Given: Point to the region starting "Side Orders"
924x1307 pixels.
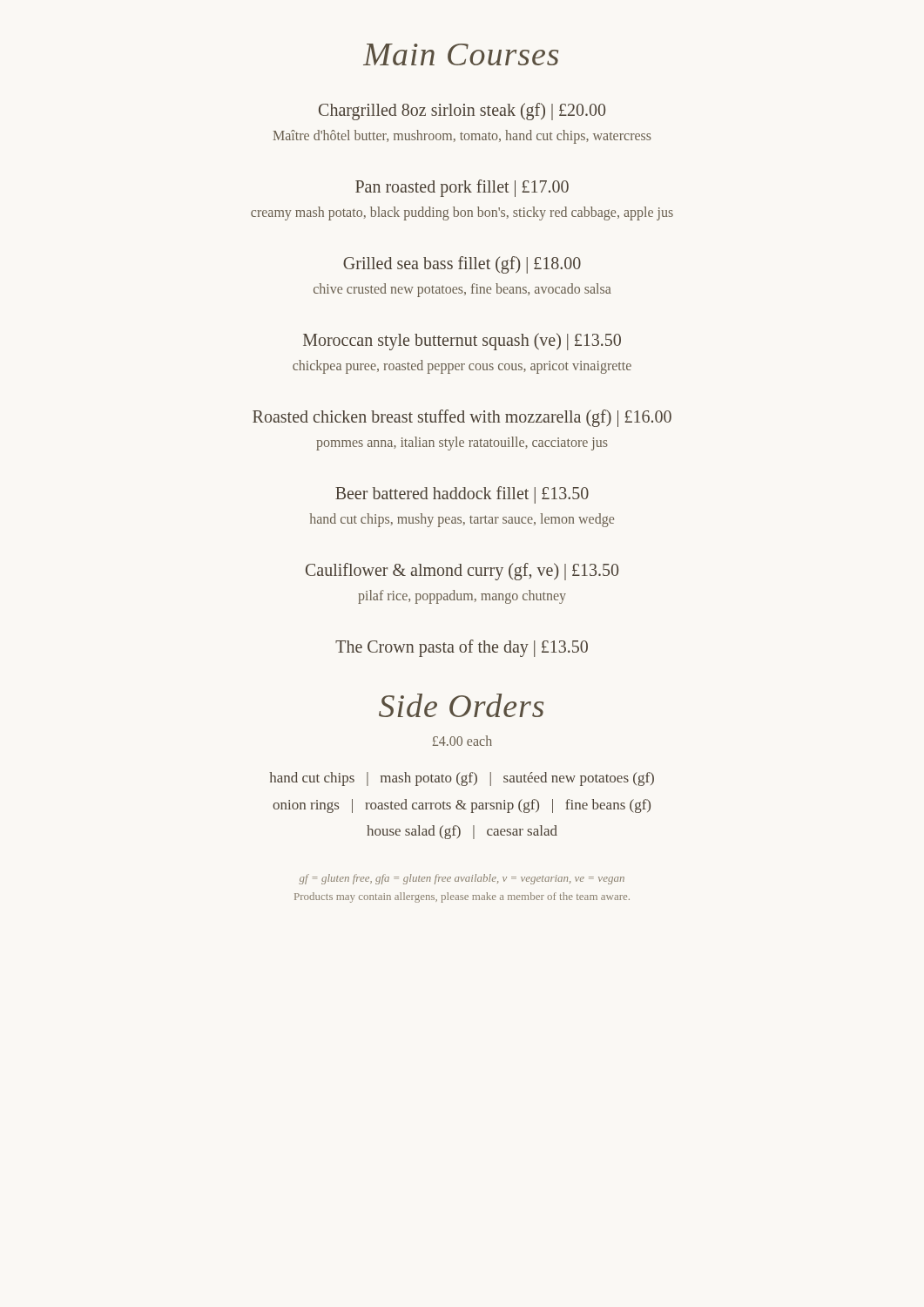Looking at the screenshot, I should point(462,706).
